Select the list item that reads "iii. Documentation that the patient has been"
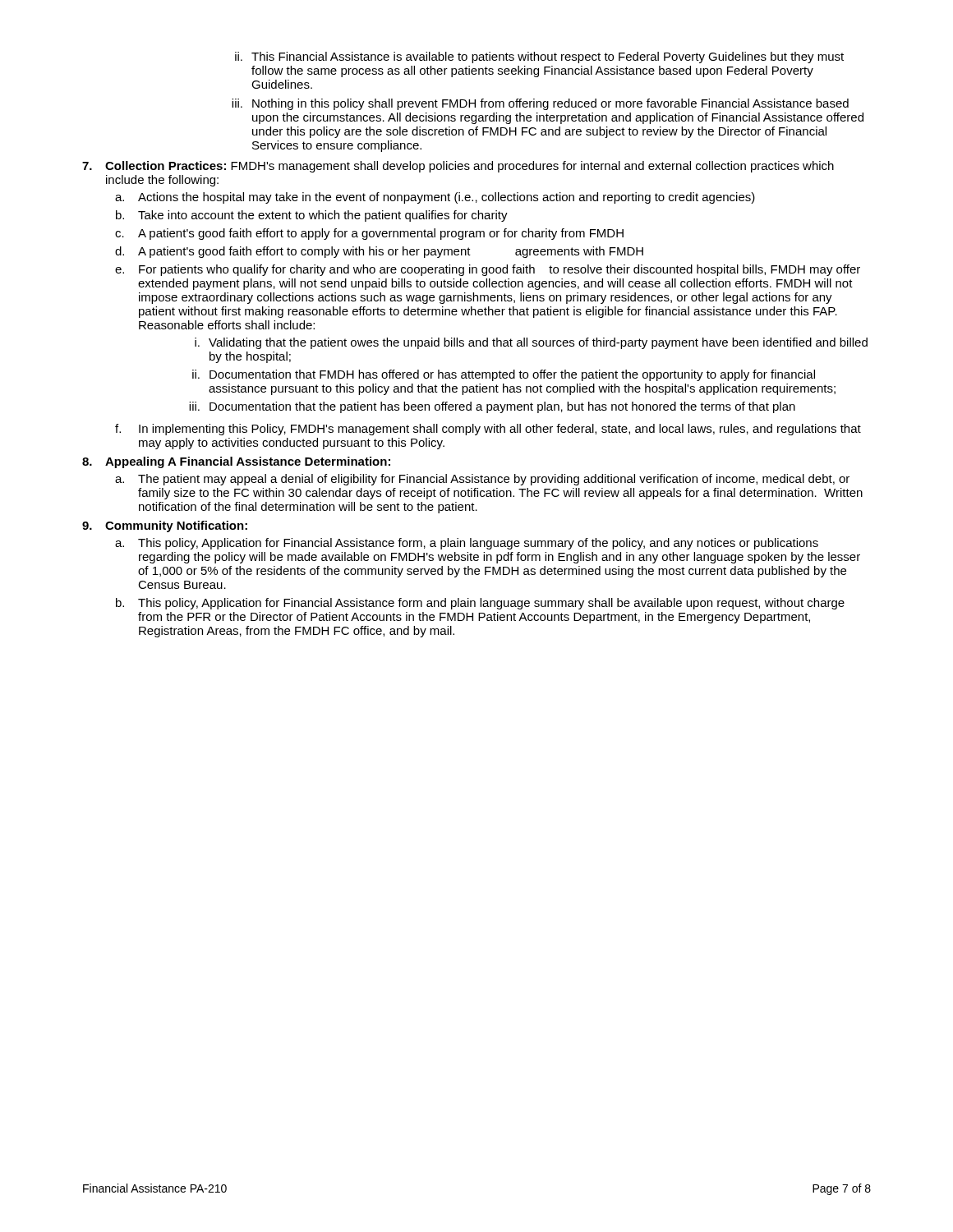This screenshot has height=1232, width=953. tap(521, 406)
